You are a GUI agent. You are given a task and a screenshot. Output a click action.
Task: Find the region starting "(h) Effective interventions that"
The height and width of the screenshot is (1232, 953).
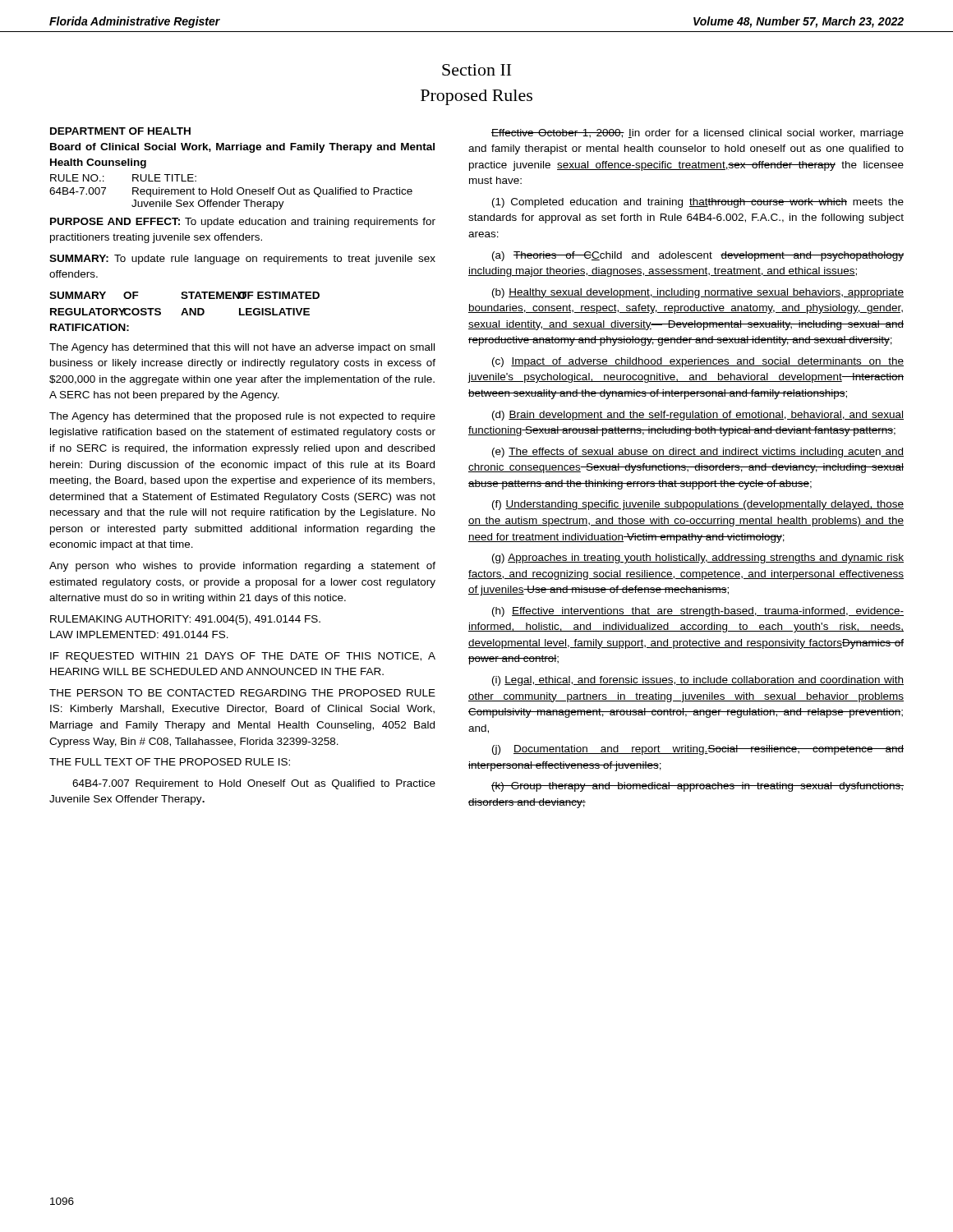click(686, 635)
